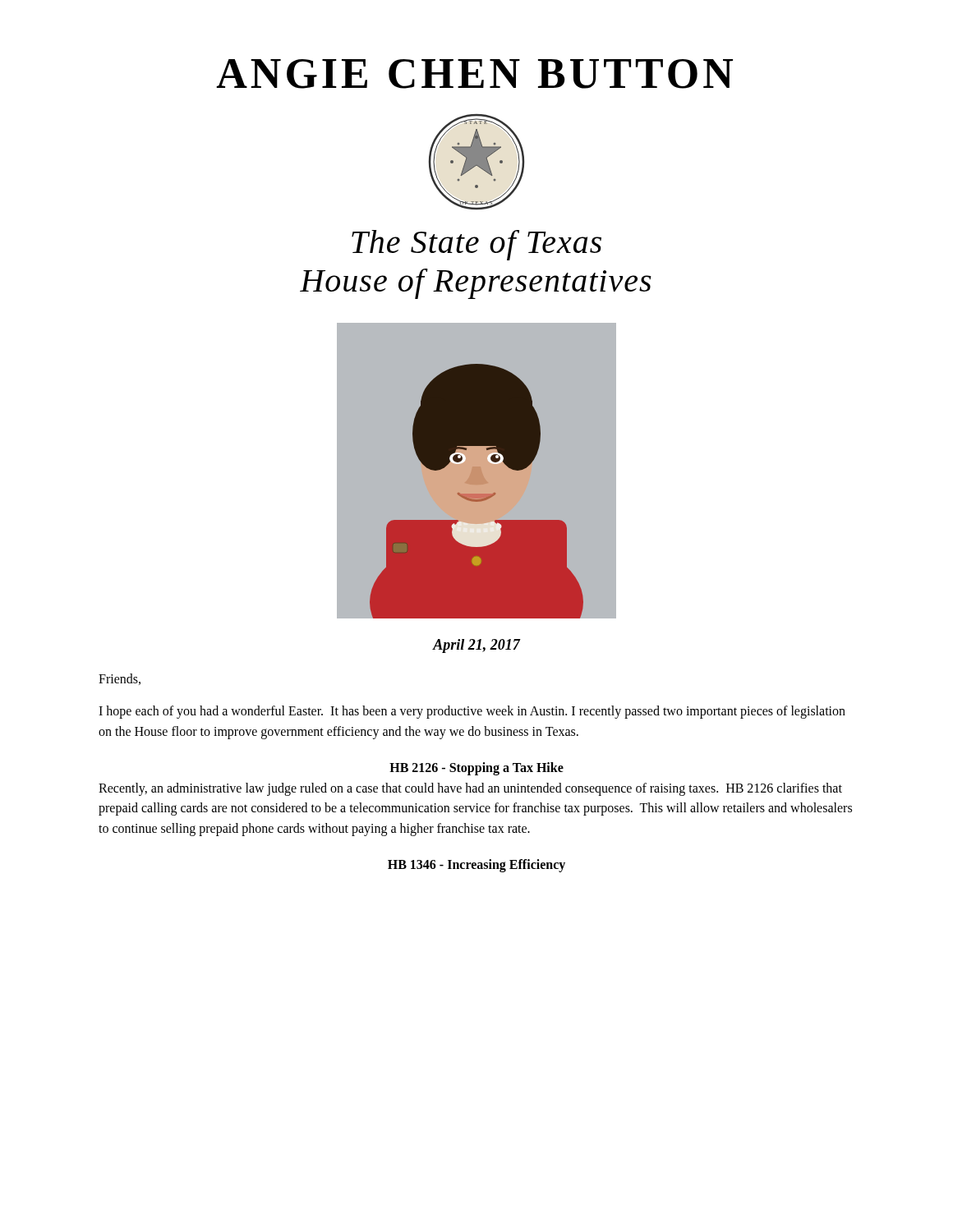Locate the text block starting "I hope each of you had a wonderful"

click(472, 721)
